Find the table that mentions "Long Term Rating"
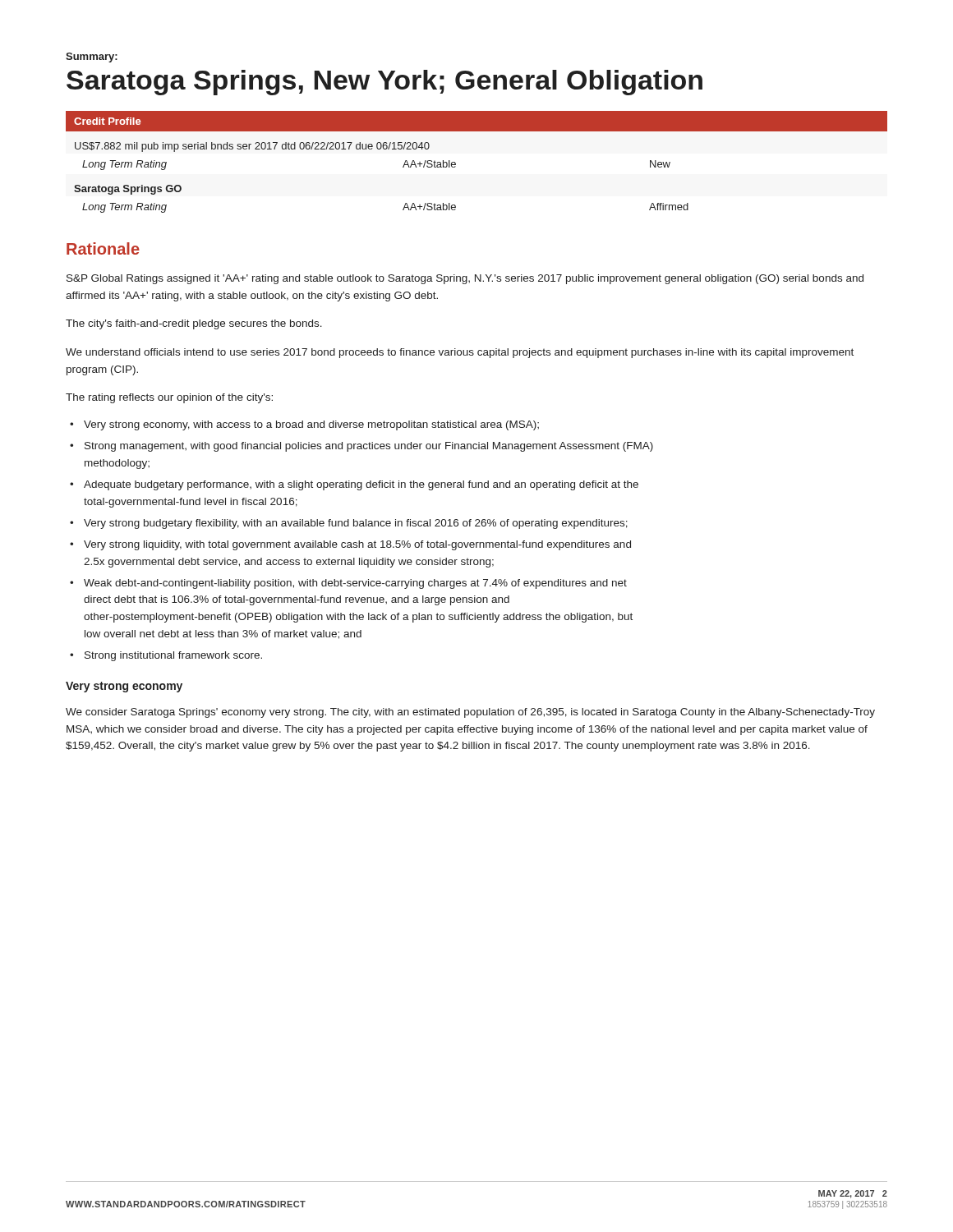Viewport: 953px width, 1232px height. coord(476,164)
